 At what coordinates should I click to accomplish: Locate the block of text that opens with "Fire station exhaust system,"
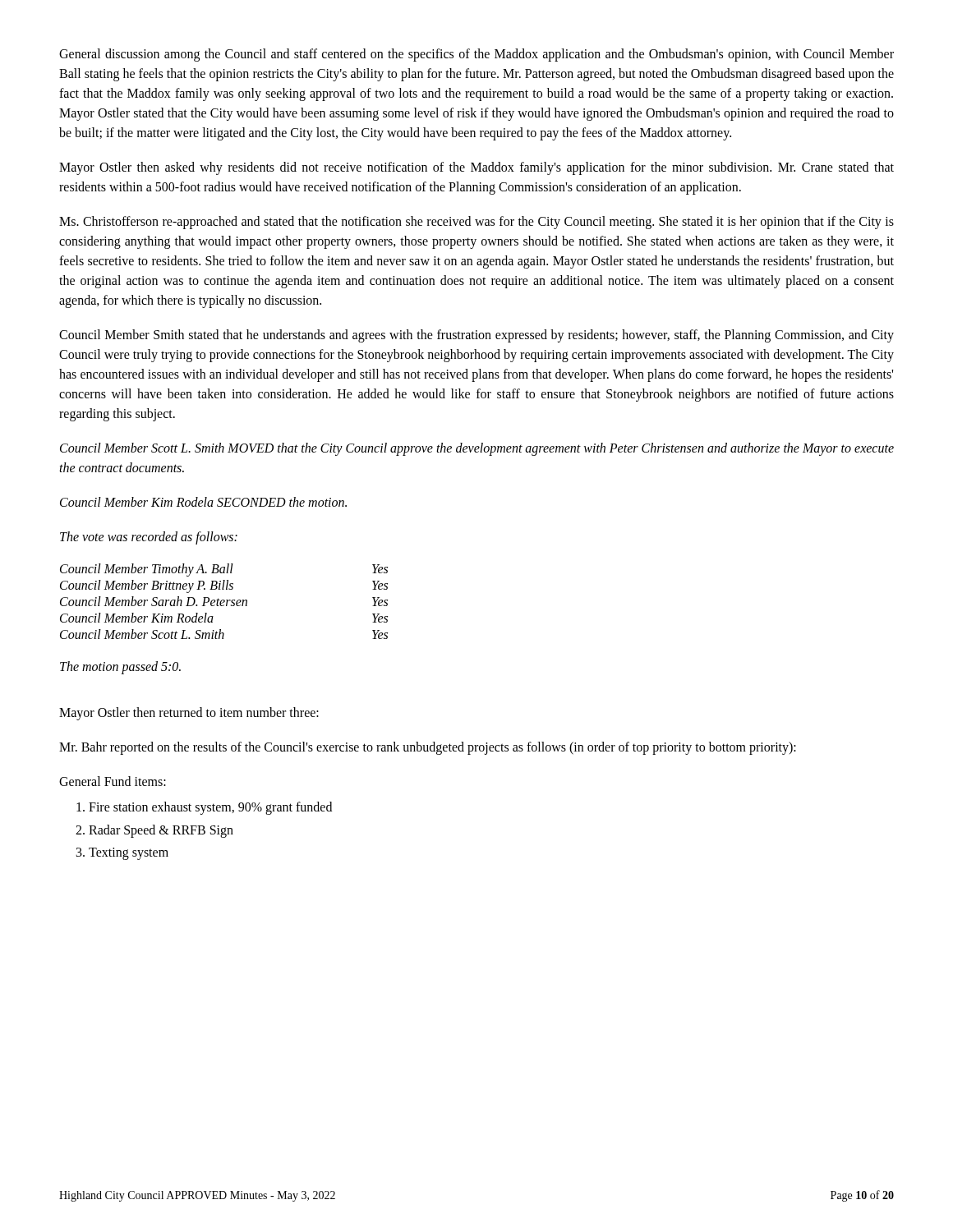click(210, 808)
